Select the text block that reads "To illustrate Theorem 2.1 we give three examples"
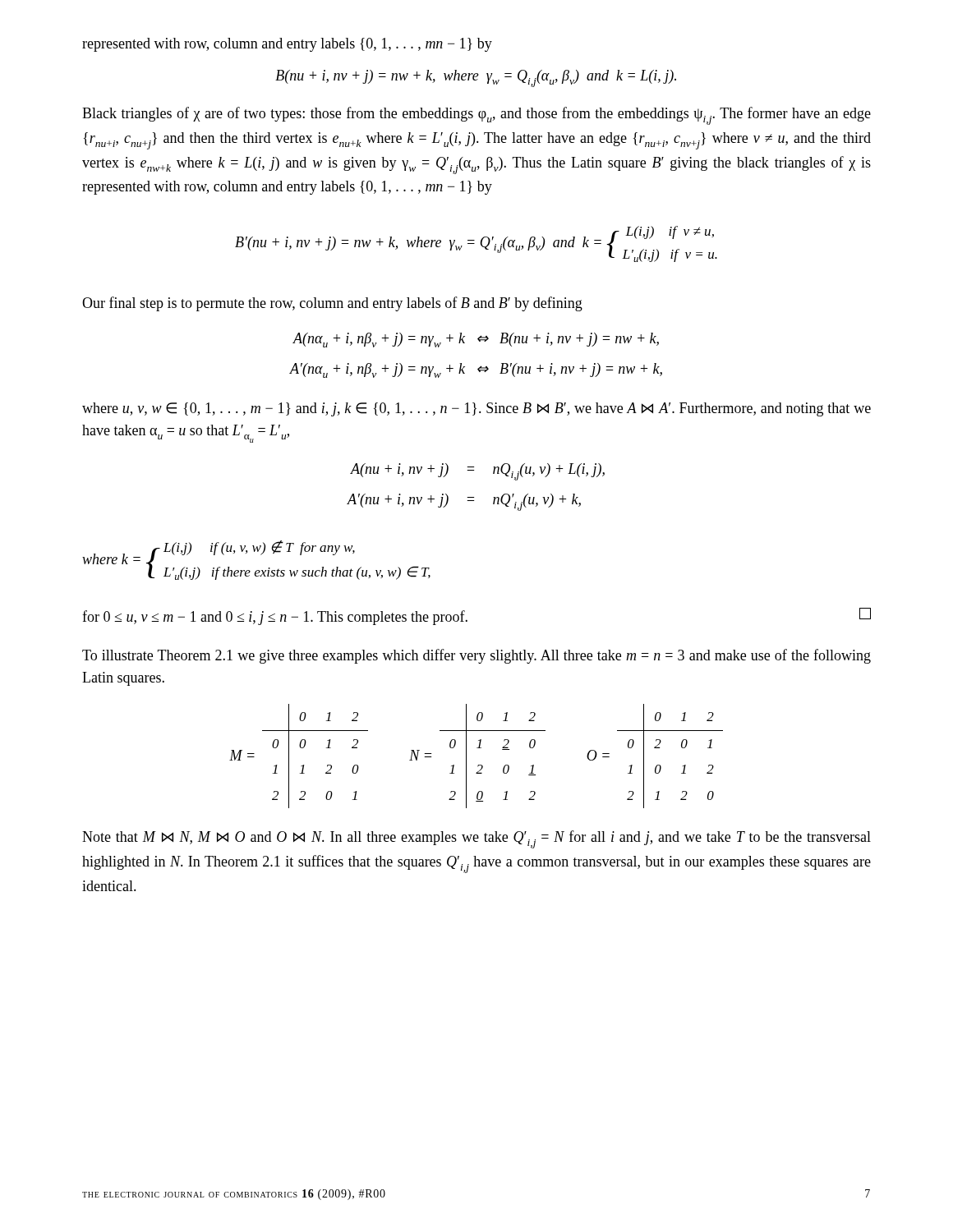The height and width of the screenshot is (1232, 953). 476,667
